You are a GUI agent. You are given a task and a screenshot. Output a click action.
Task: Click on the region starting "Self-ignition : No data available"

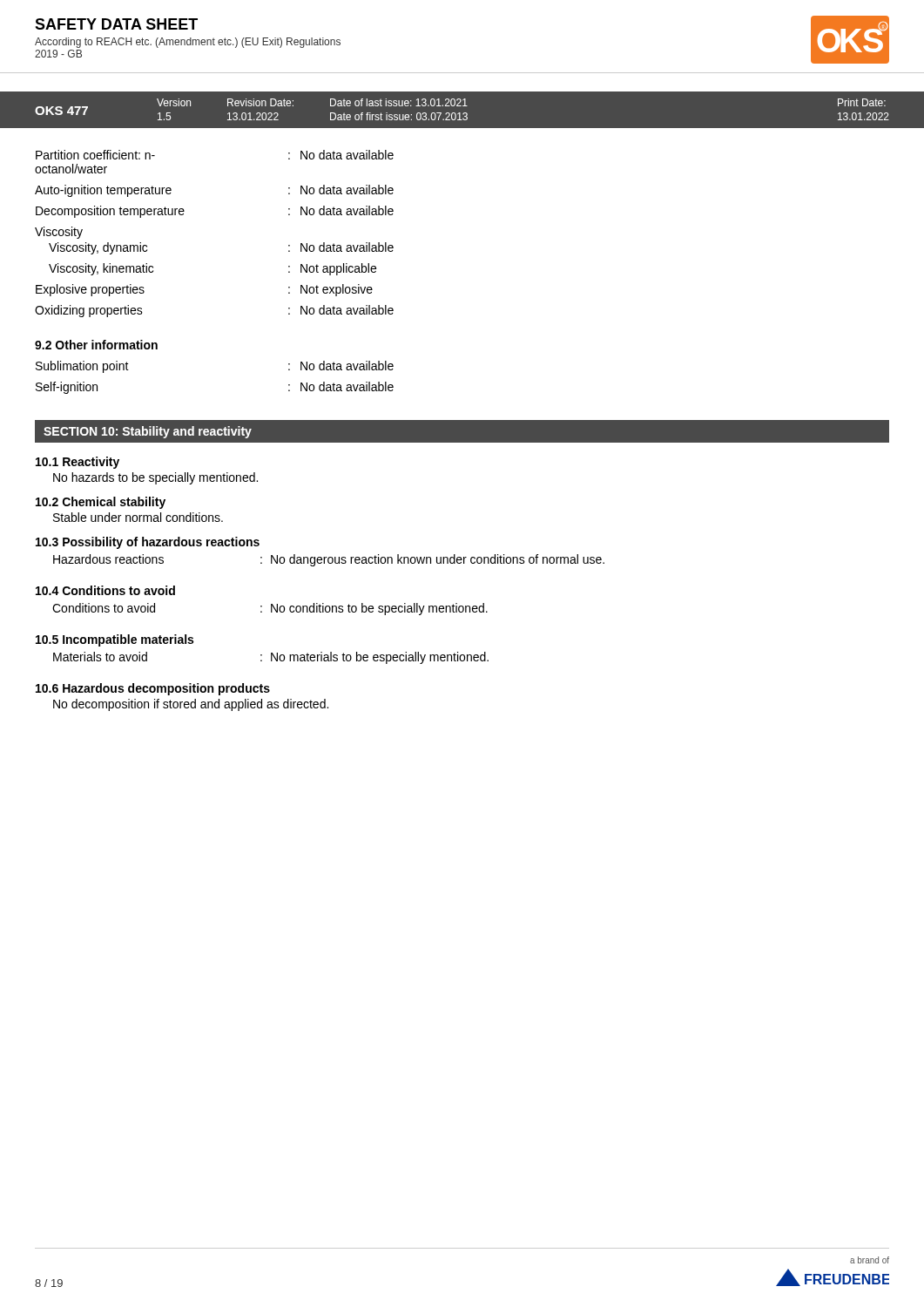point(64,387)
